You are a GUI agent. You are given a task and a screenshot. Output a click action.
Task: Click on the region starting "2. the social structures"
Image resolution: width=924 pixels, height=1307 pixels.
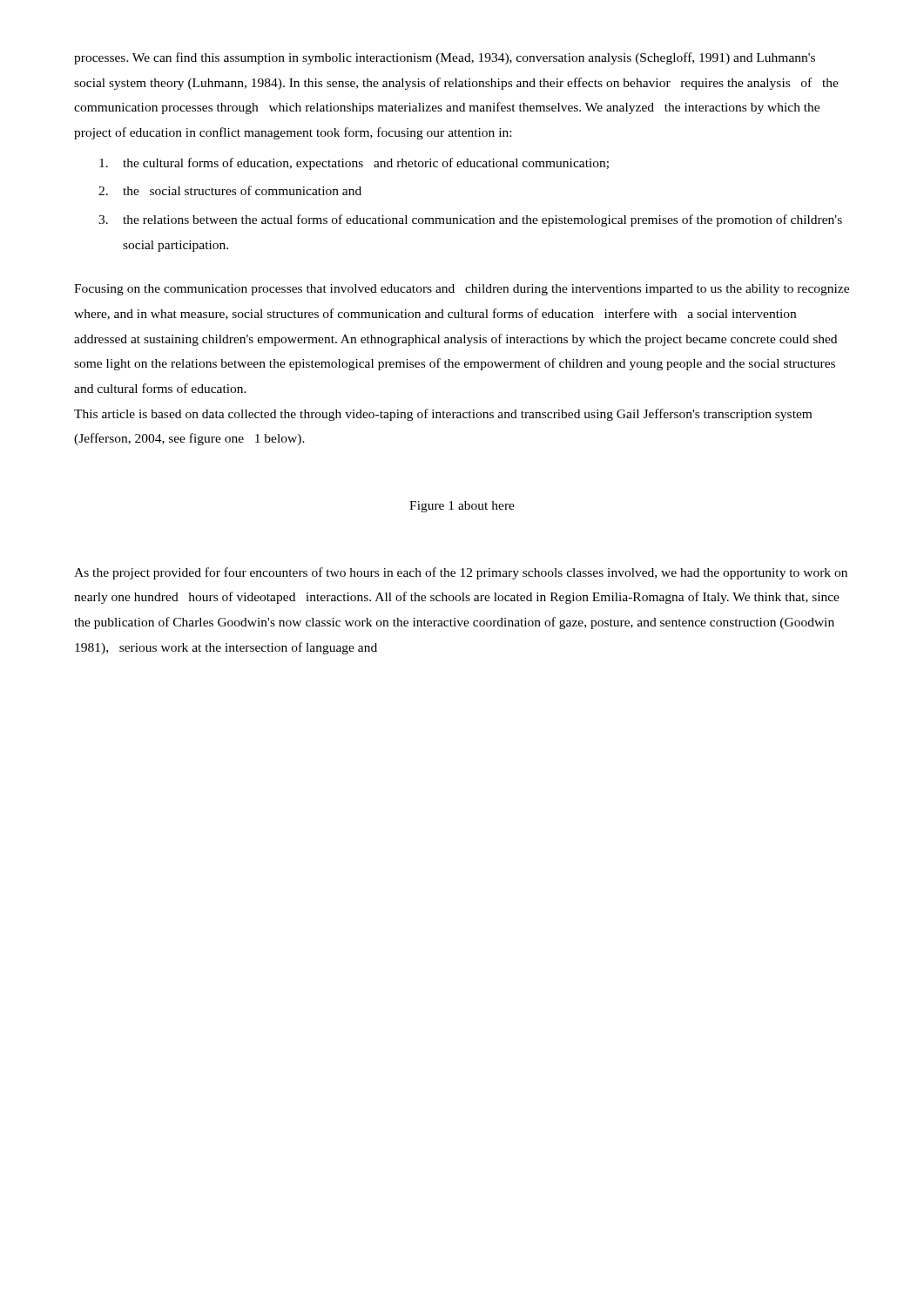click(x=230, y=190)
